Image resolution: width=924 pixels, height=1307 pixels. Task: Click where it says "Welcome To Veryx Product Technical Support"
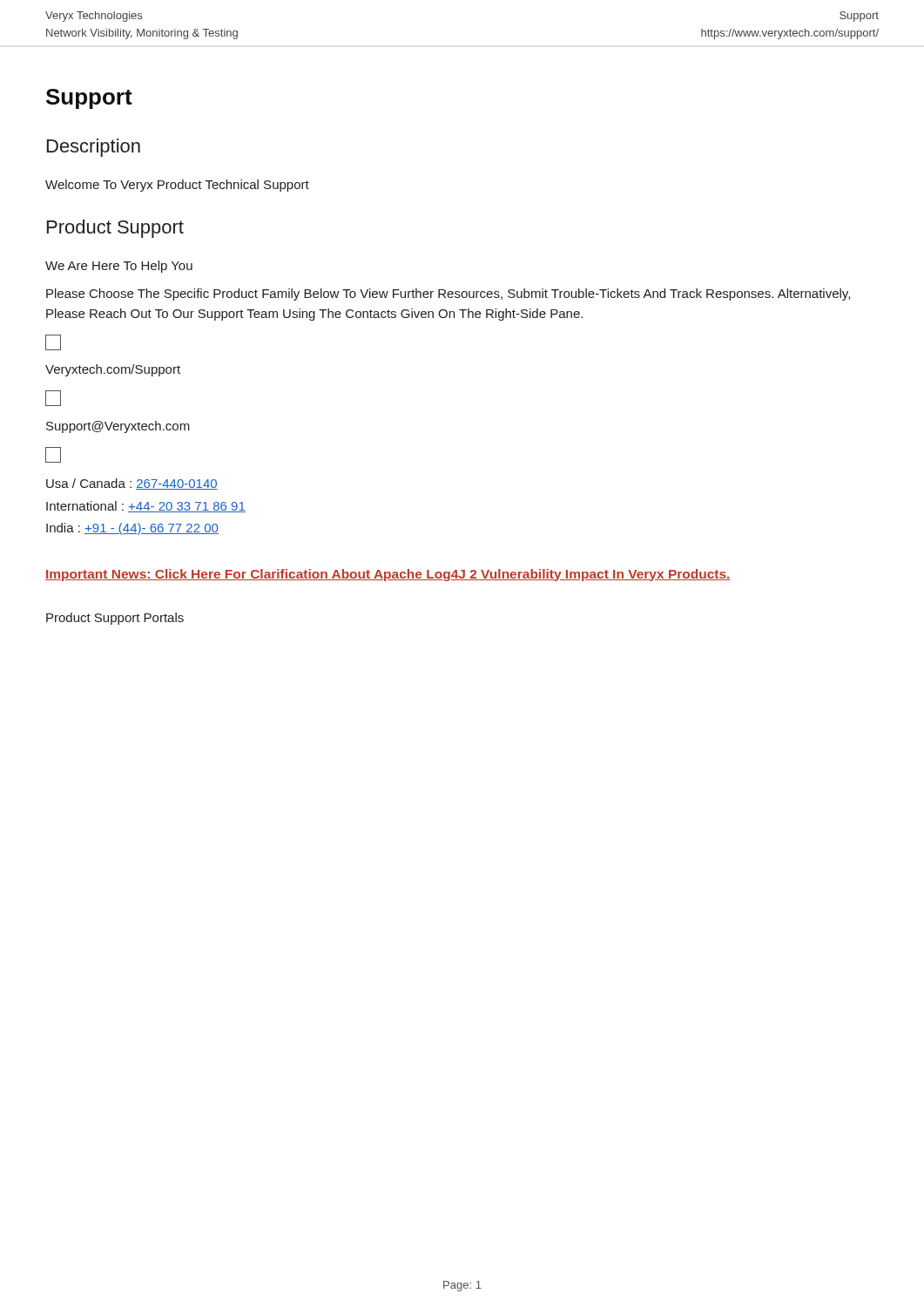[x=177, y=184]
